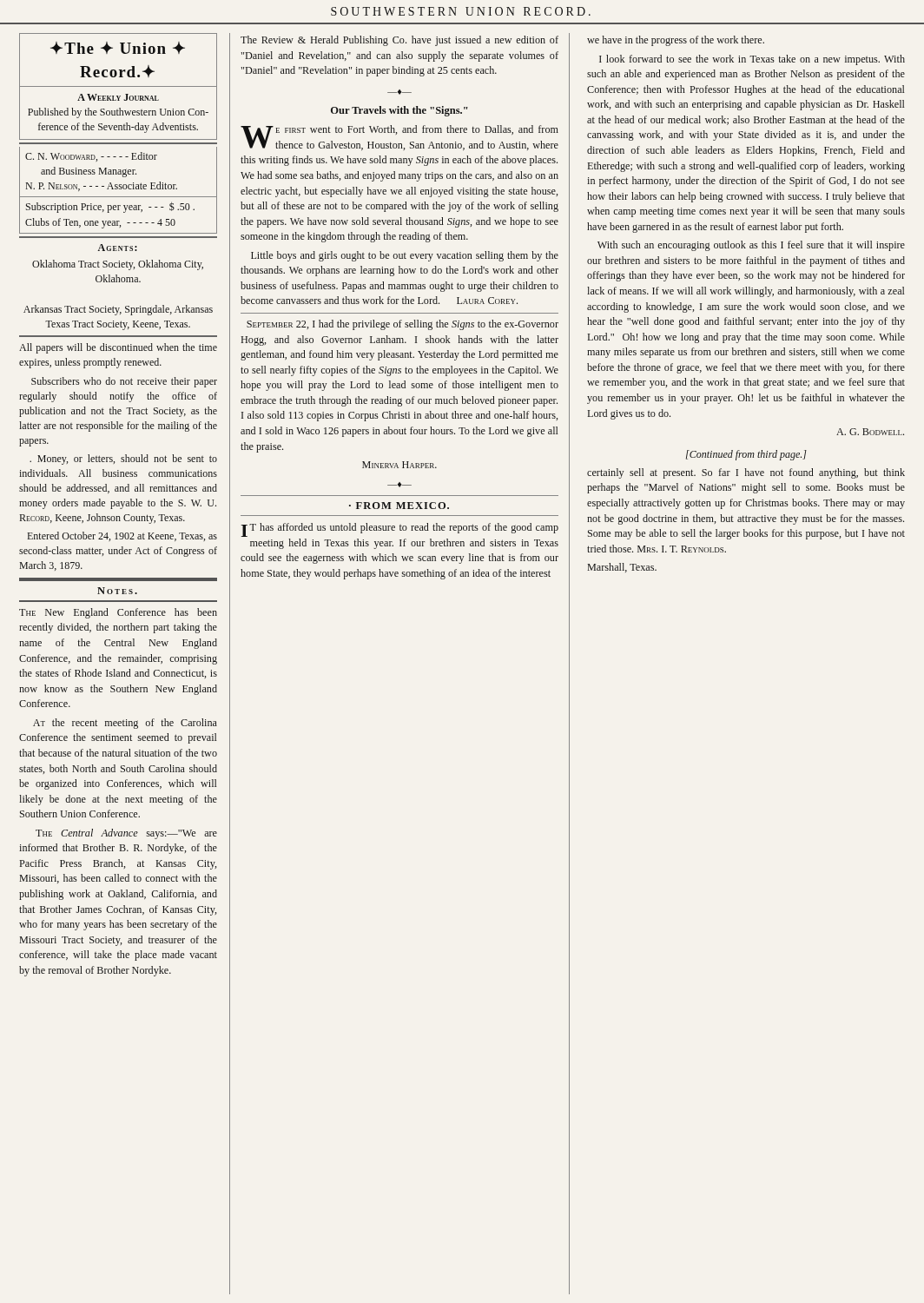Click the passage that begins "we have in the progress"

746,237
